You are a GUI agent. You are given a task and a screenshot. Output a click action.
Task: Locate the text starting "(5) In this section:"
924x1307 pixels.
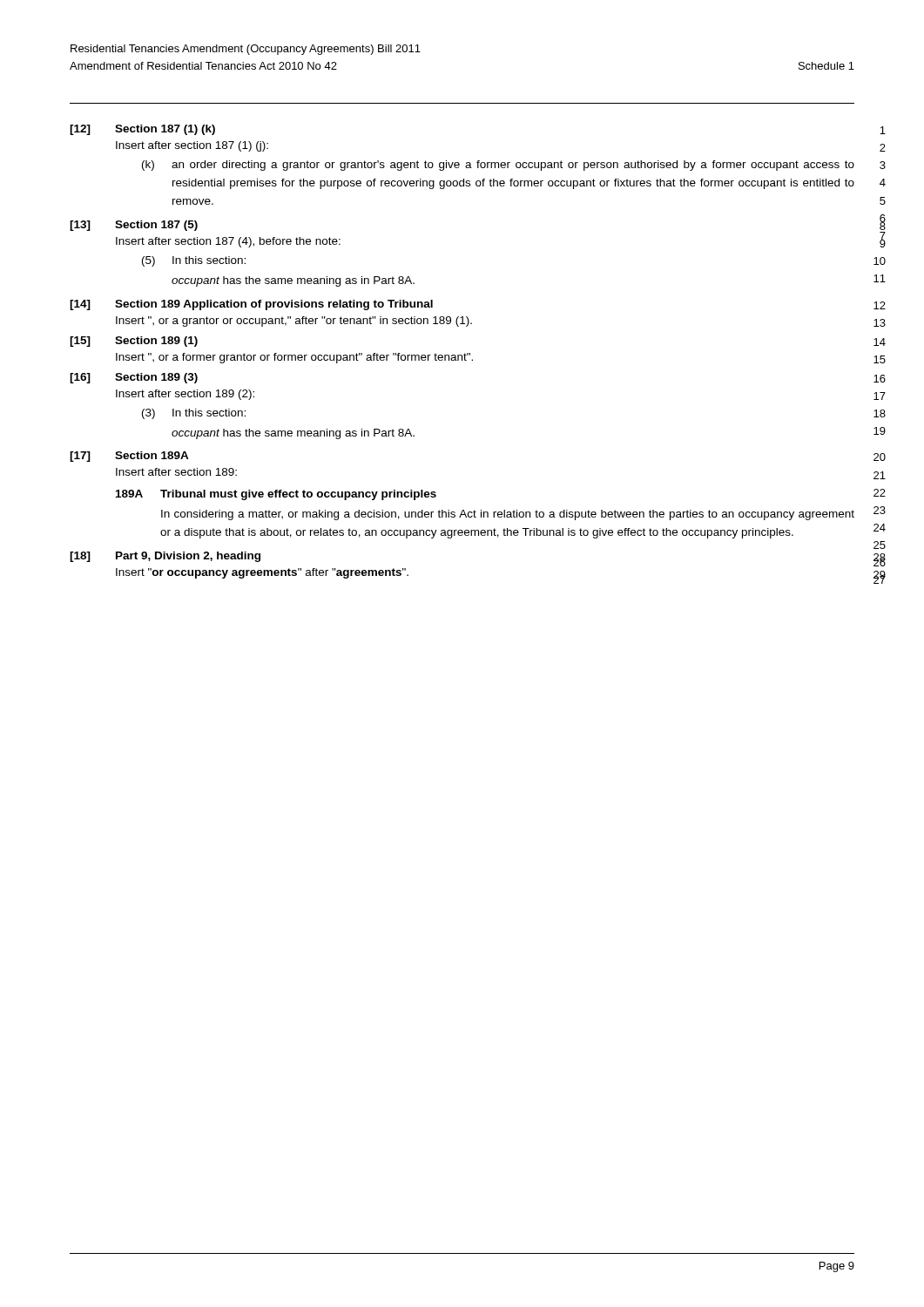click(x=194, y=261)
